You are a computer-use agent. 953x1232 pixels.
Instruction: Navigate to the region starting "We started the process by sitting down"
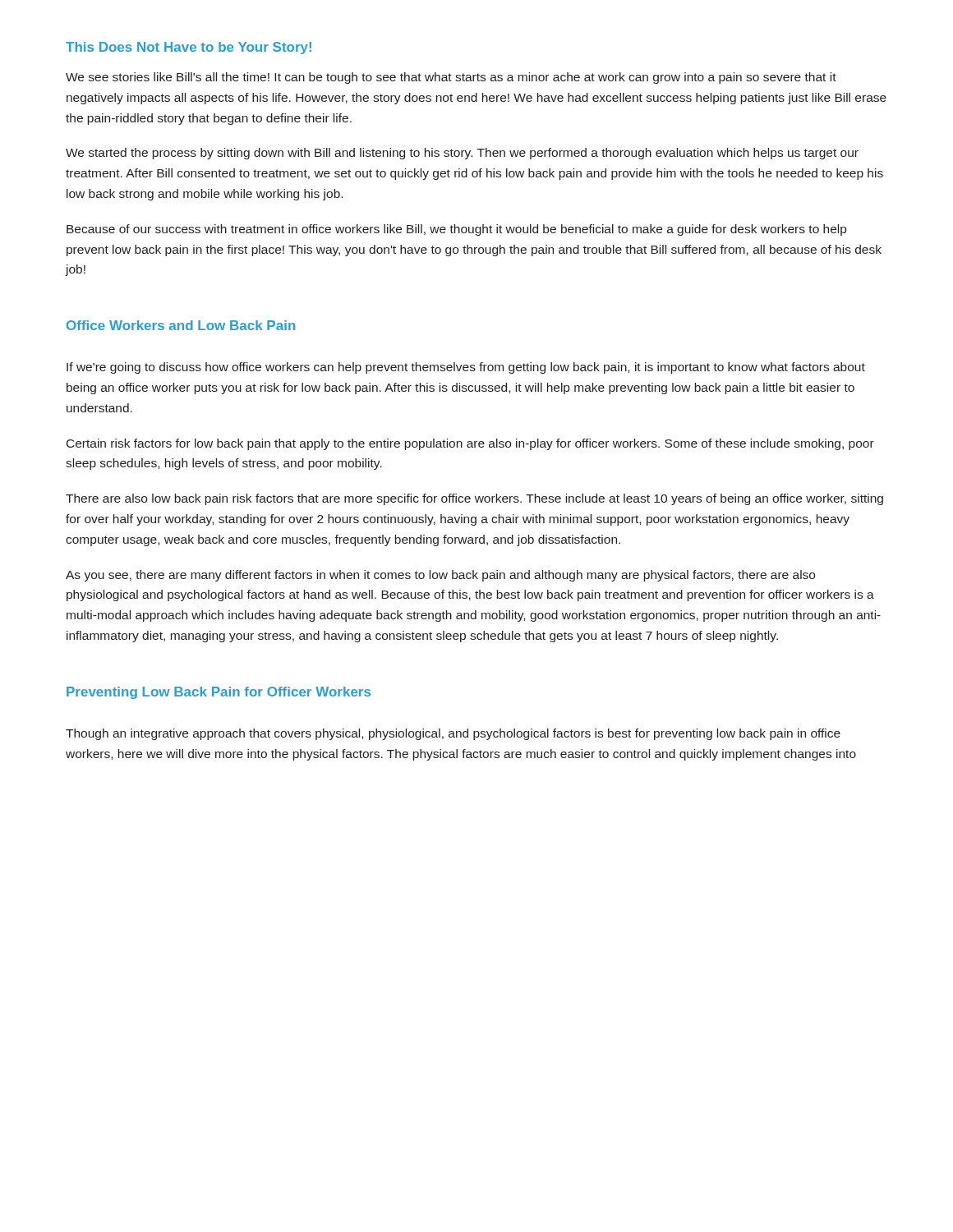[x=475, y=173]
